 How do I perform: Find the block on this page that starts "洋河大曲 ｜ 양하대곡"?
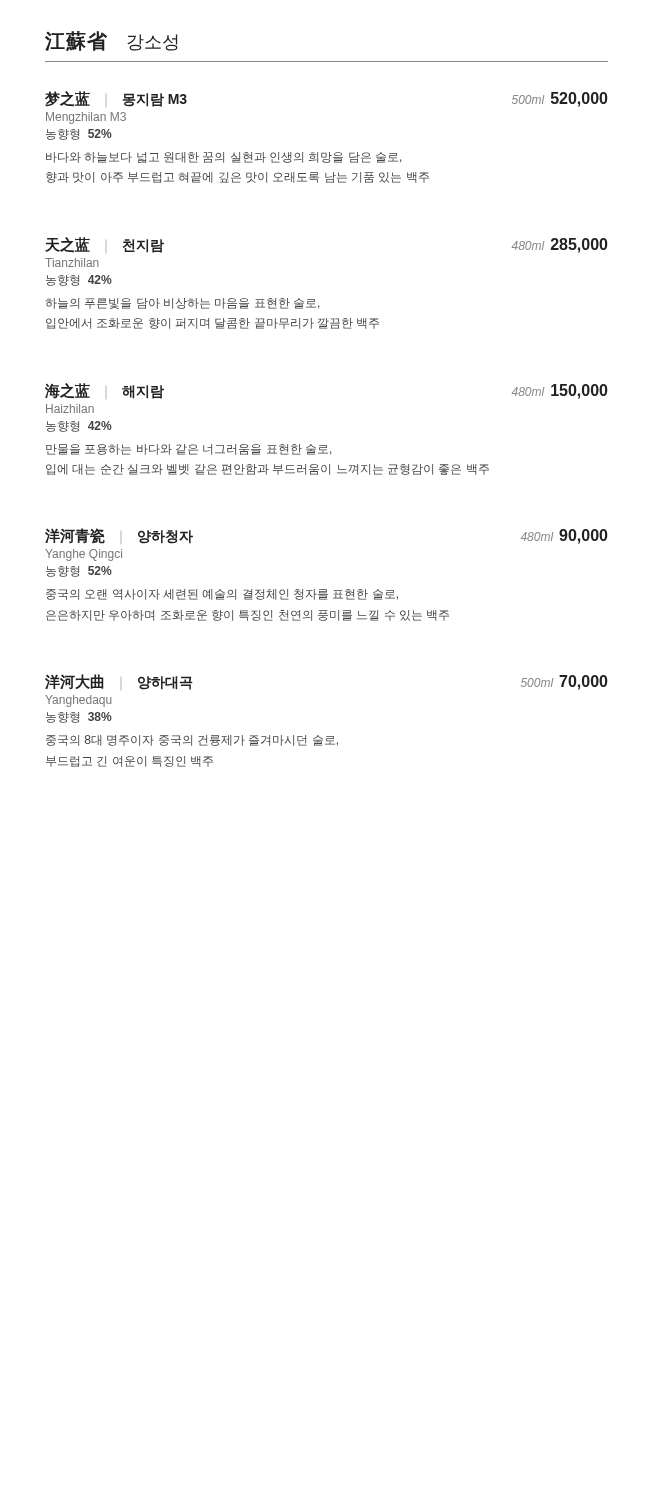coord(72,682)
